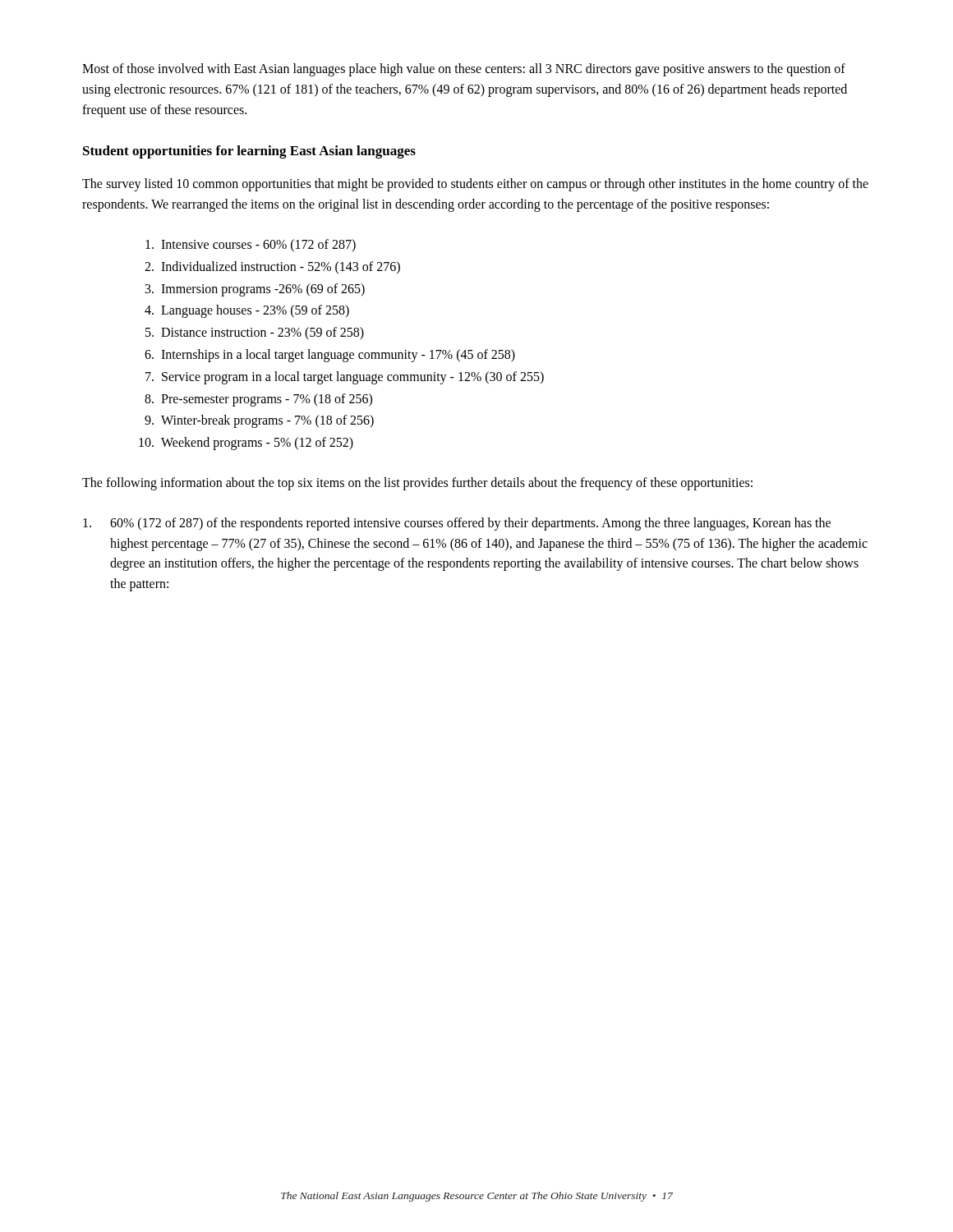Point to "4.Language houses - 23% (59 of 258)"

240,311
